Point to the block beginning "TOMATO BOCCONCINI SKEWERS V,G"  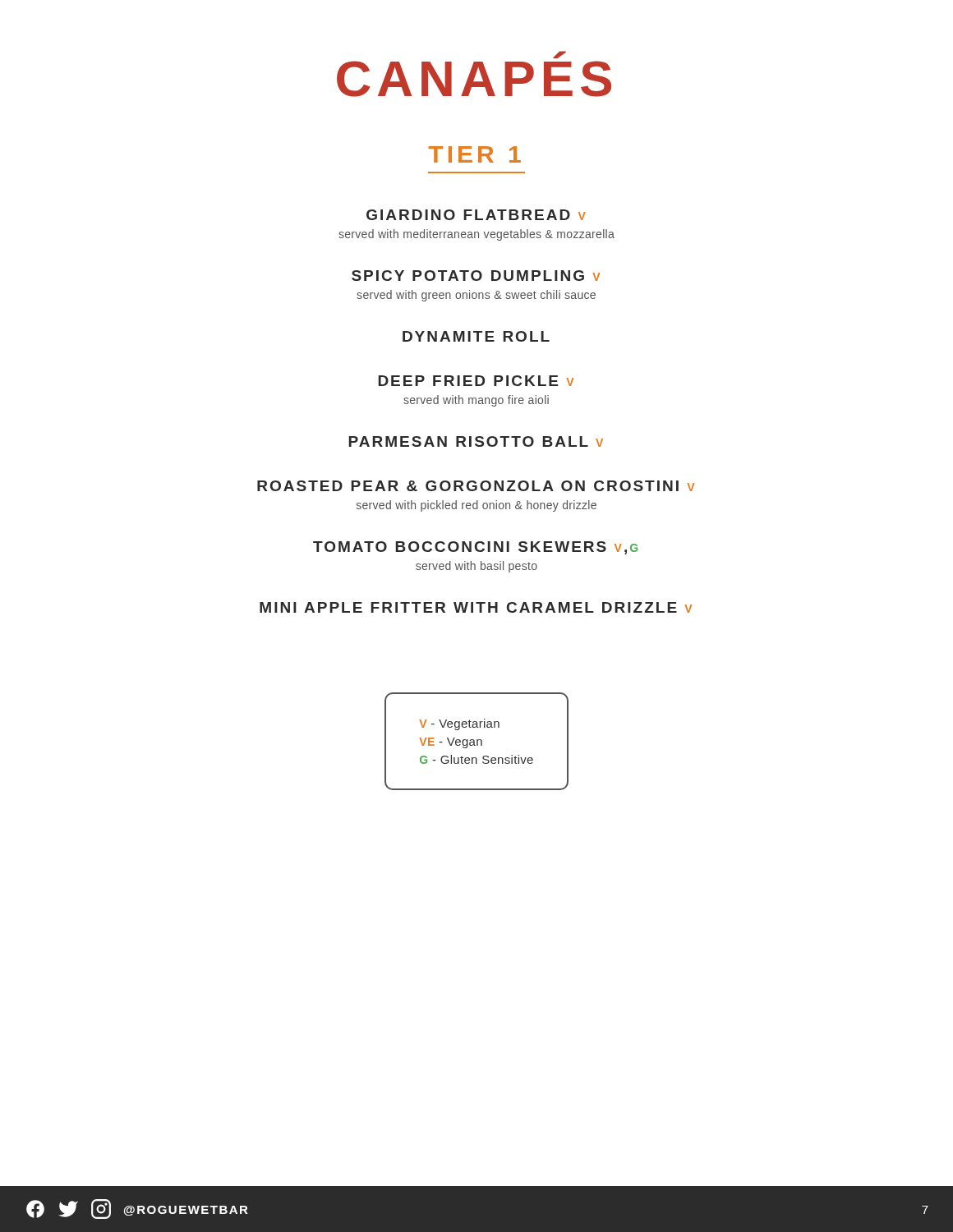[x=476, y=555]
